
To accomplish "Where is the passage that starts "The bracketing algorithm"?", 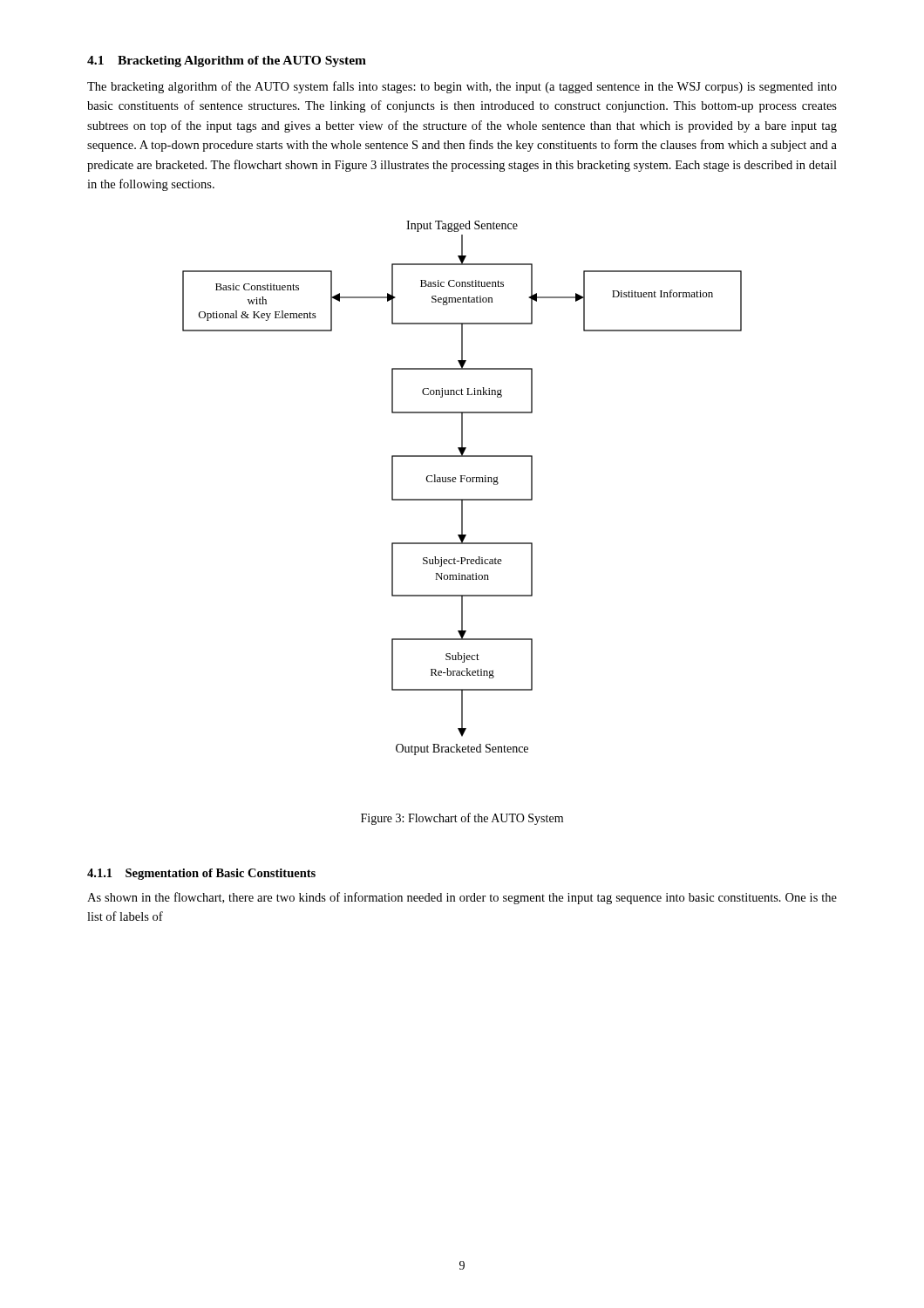I will pos(462,135).
